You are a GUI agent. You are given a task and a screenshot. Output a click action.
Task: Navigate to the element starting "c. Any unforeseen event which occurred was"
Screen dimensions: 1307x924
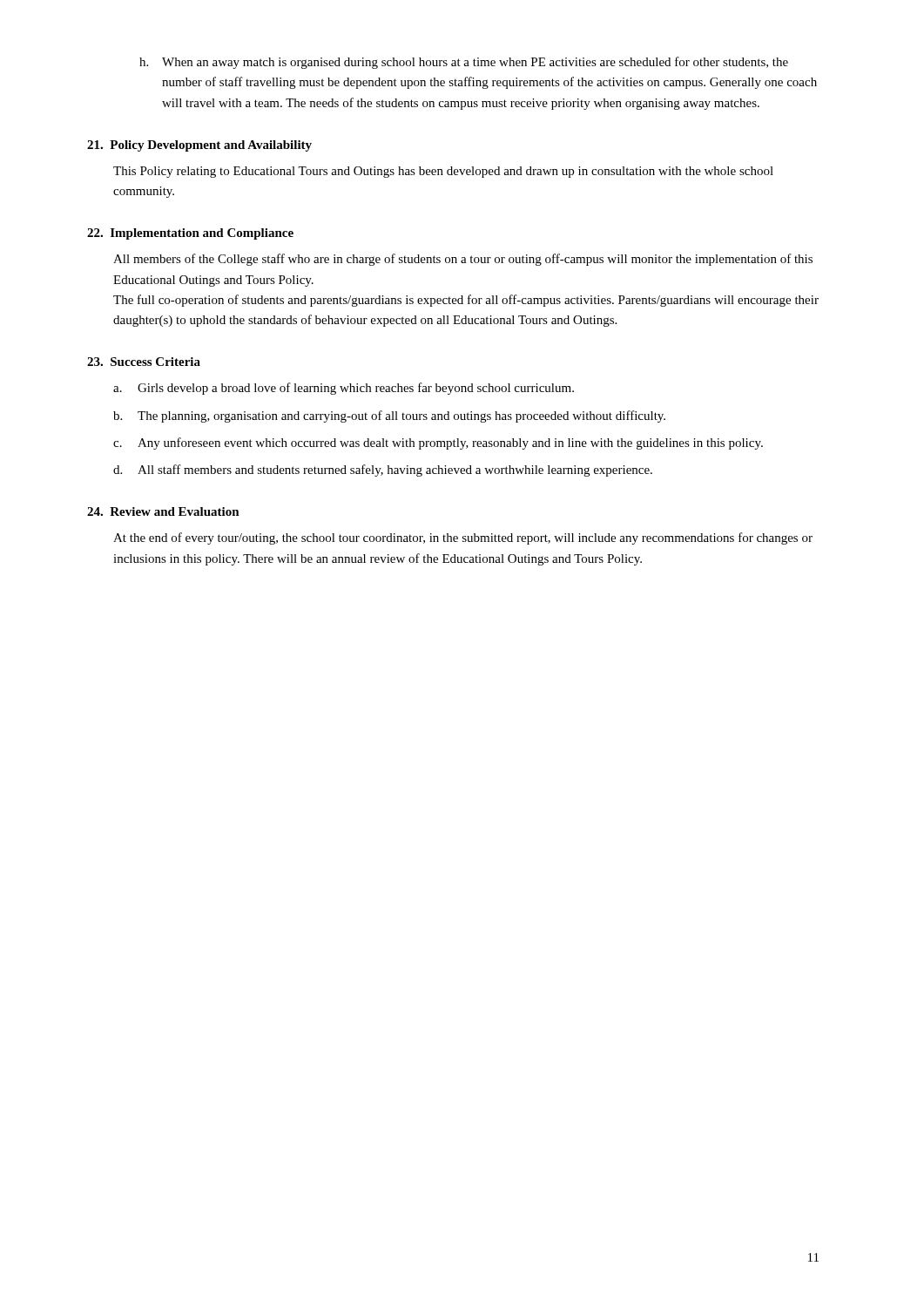466,443
